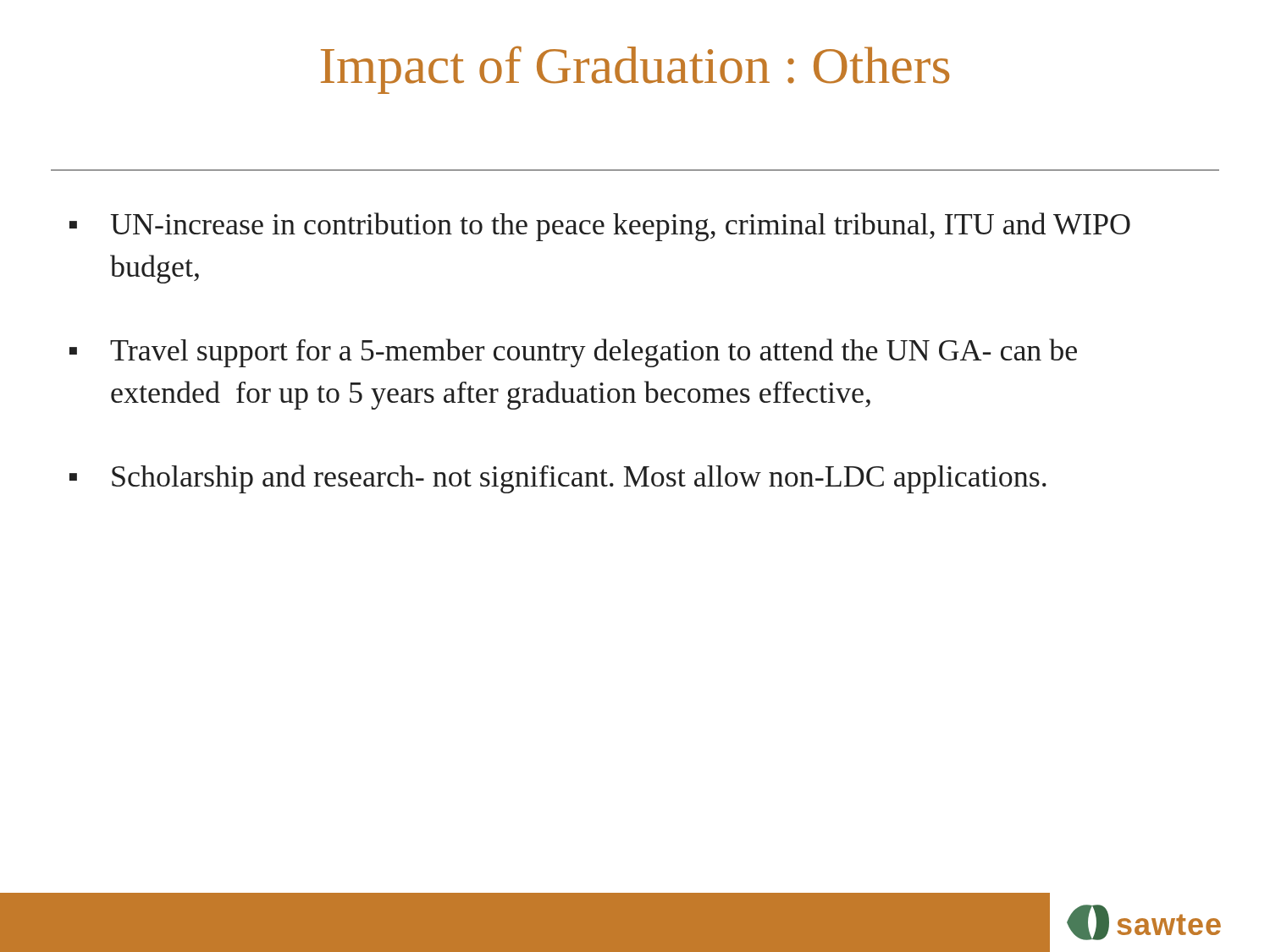This screenshot has height=952, width=1270.
Task: Navigate to the block starting "▪ Scholarship and research- not significant."
Action: point(558,476)
